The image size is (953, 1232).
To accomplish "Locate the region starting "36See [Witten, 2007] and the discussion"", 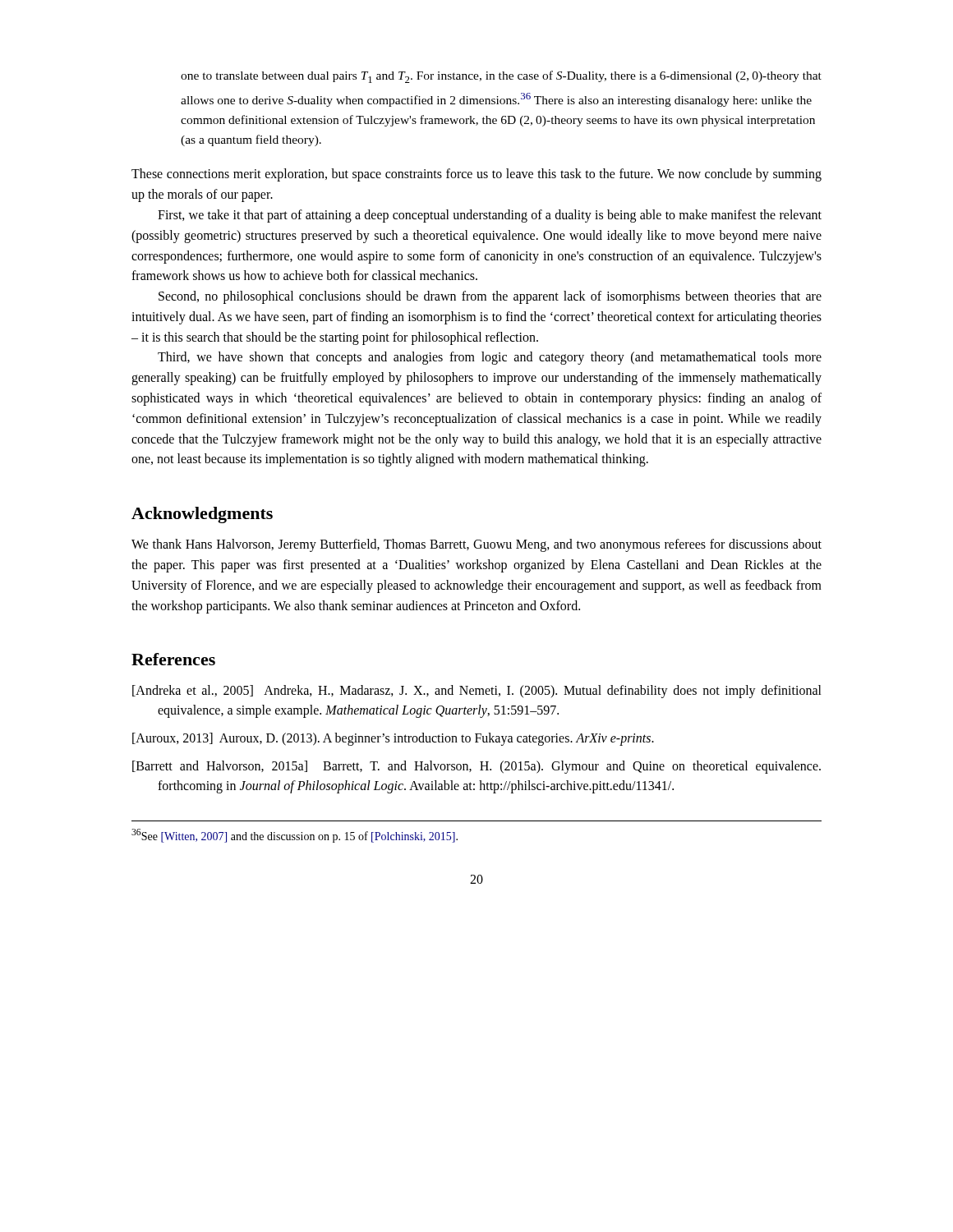I will click(295, 835).
